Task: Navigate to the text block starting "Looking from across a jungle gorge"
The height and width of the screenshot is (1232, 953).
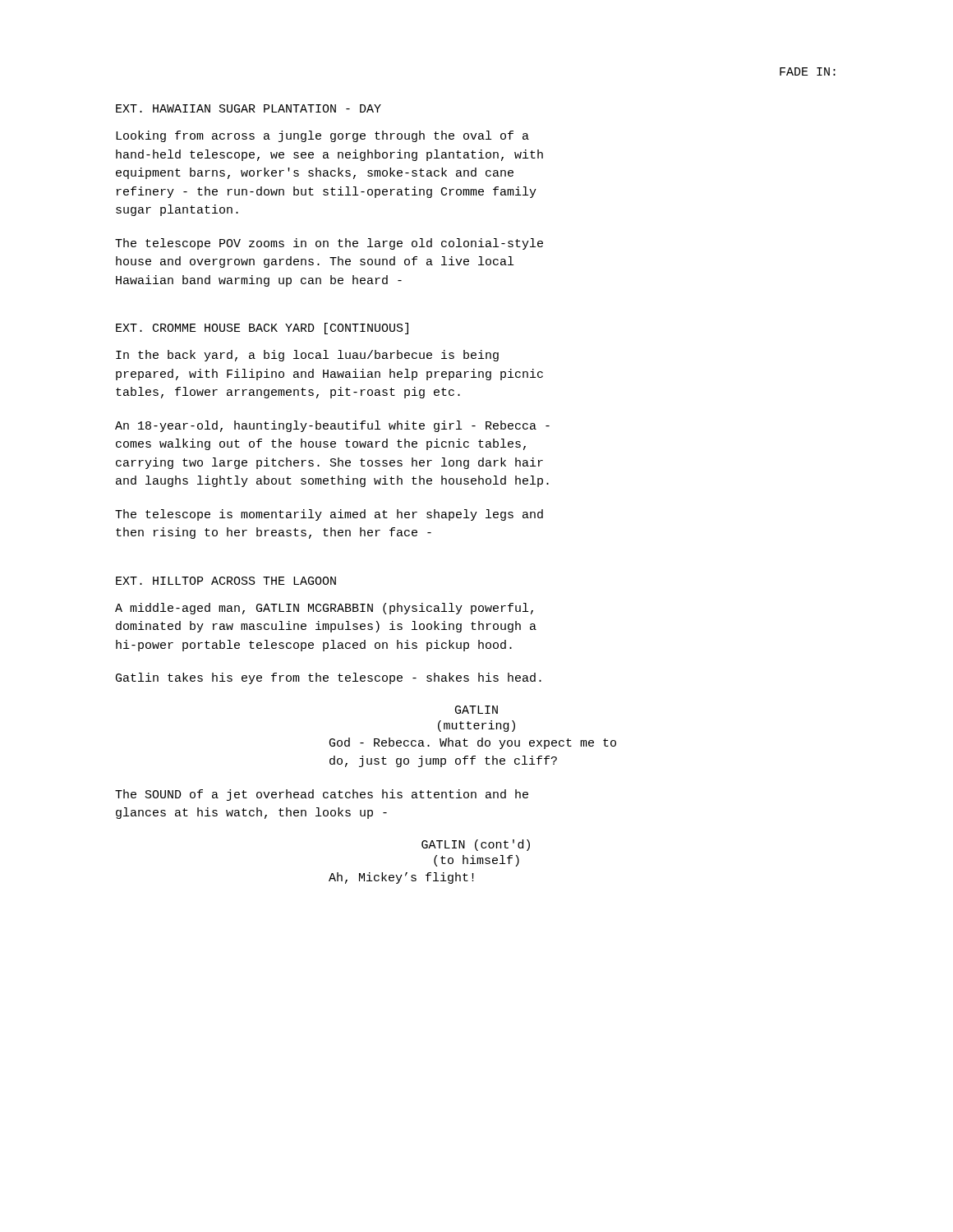Action: click(x=329, y=174)
